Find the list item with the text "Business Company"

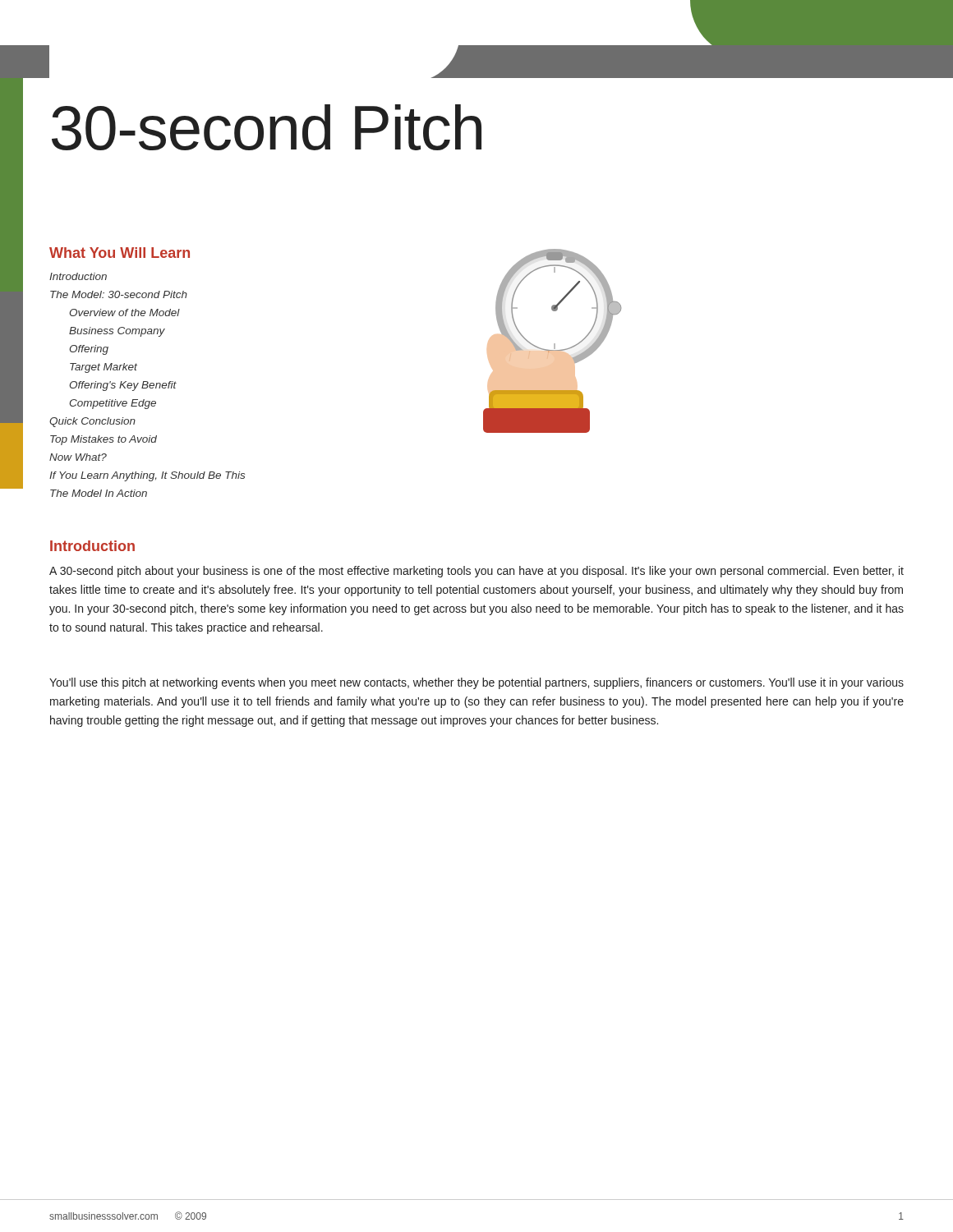pos(117,331)
